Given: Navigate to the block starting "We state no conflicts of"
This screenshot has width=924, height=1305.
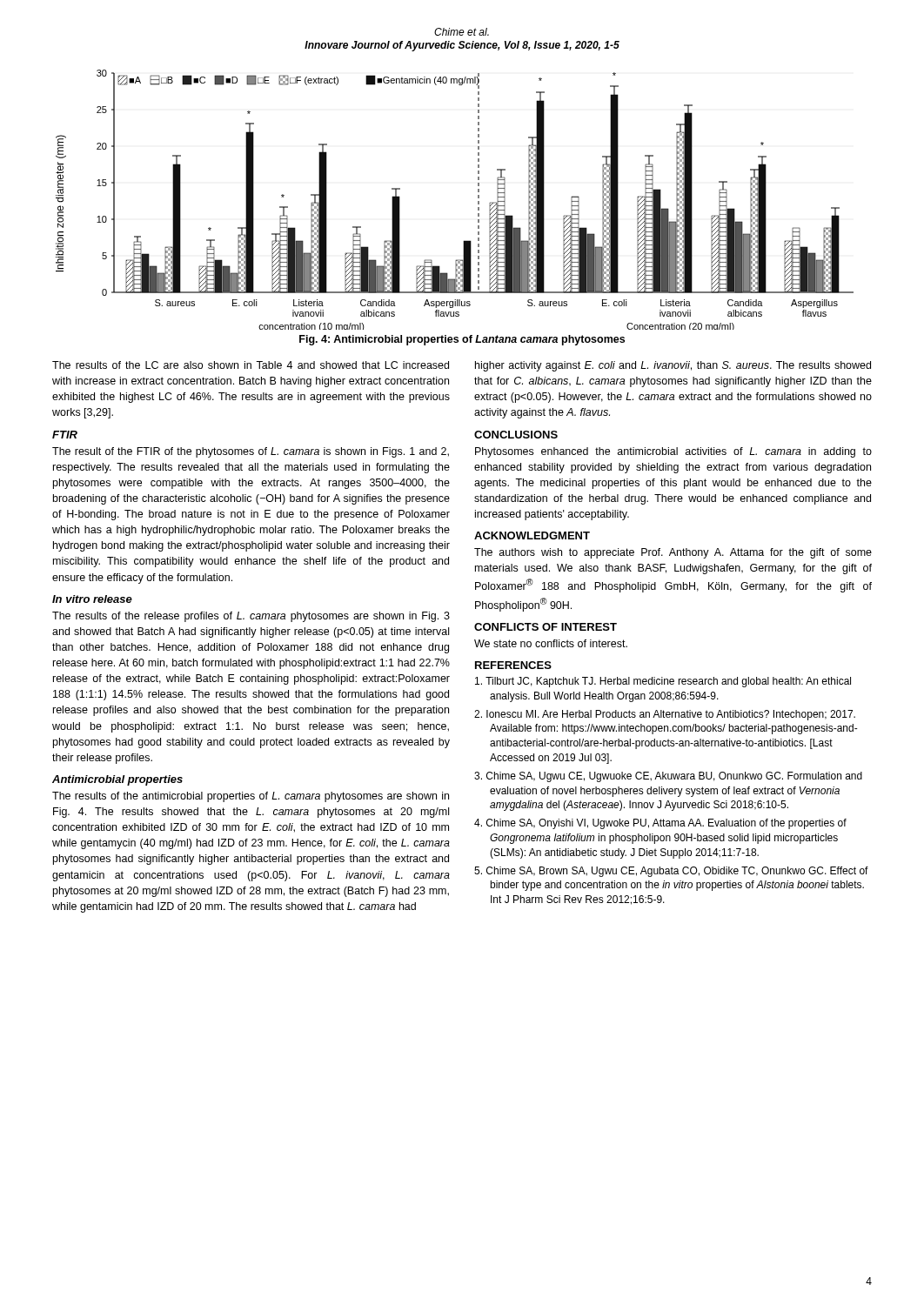Looking at the screenshot, I should (551, 644).
